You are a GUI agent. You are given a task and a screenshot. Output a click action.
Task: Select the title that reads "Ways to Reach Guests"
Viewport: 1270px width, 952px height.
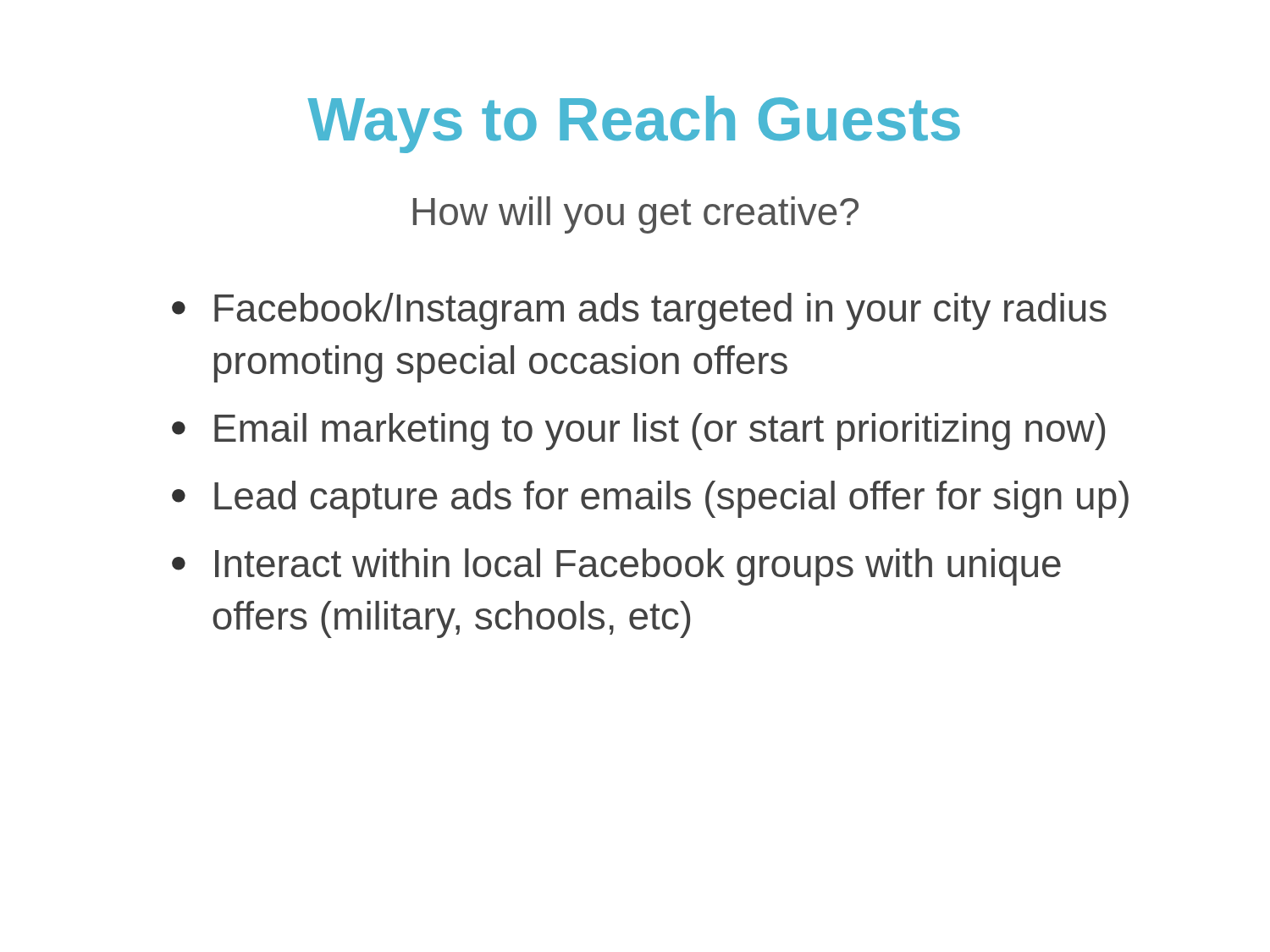[635, 119]
